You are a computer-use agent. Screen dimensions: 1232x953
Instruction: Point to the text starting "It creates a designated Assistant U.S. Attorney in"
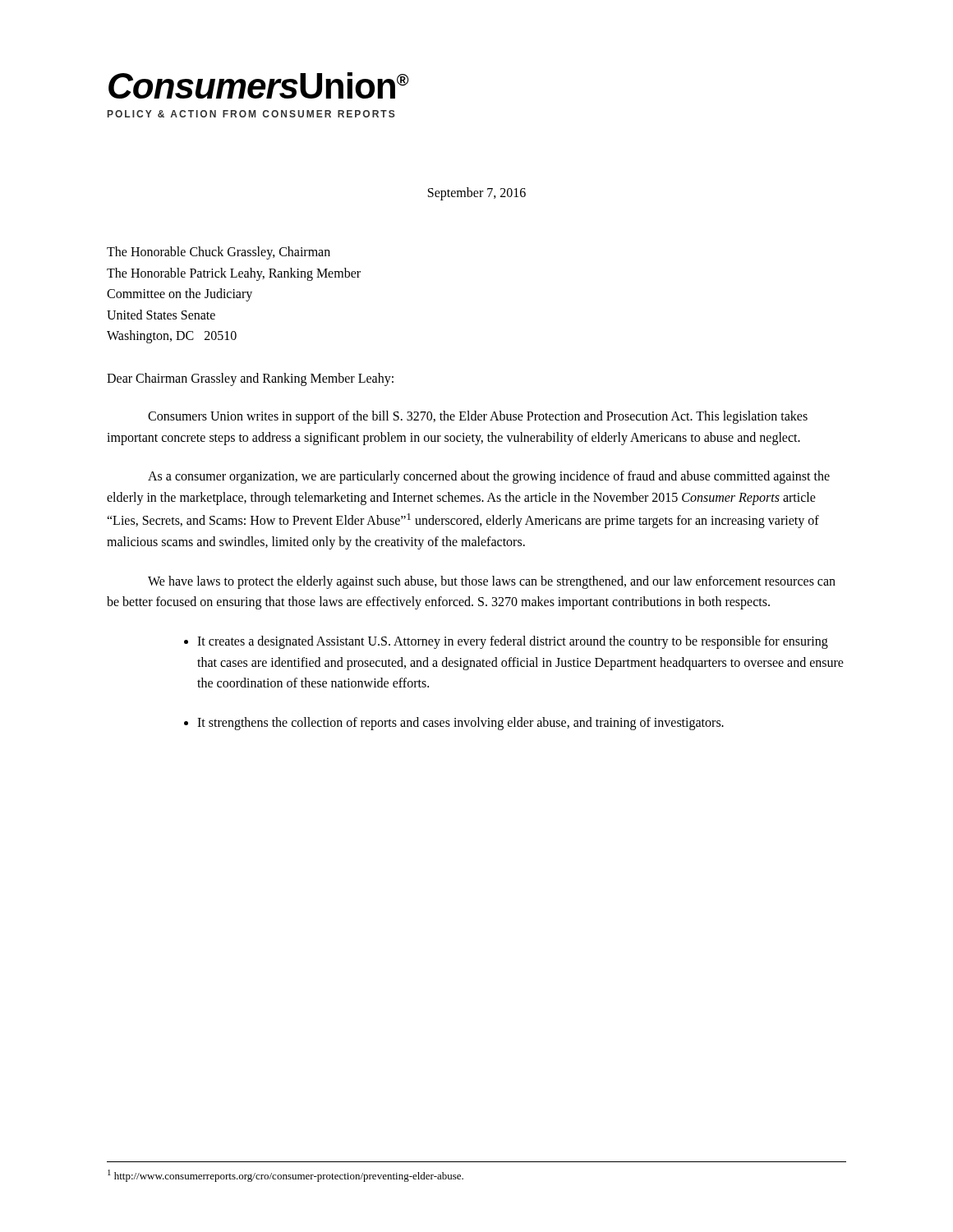click(x=520, y=662)
